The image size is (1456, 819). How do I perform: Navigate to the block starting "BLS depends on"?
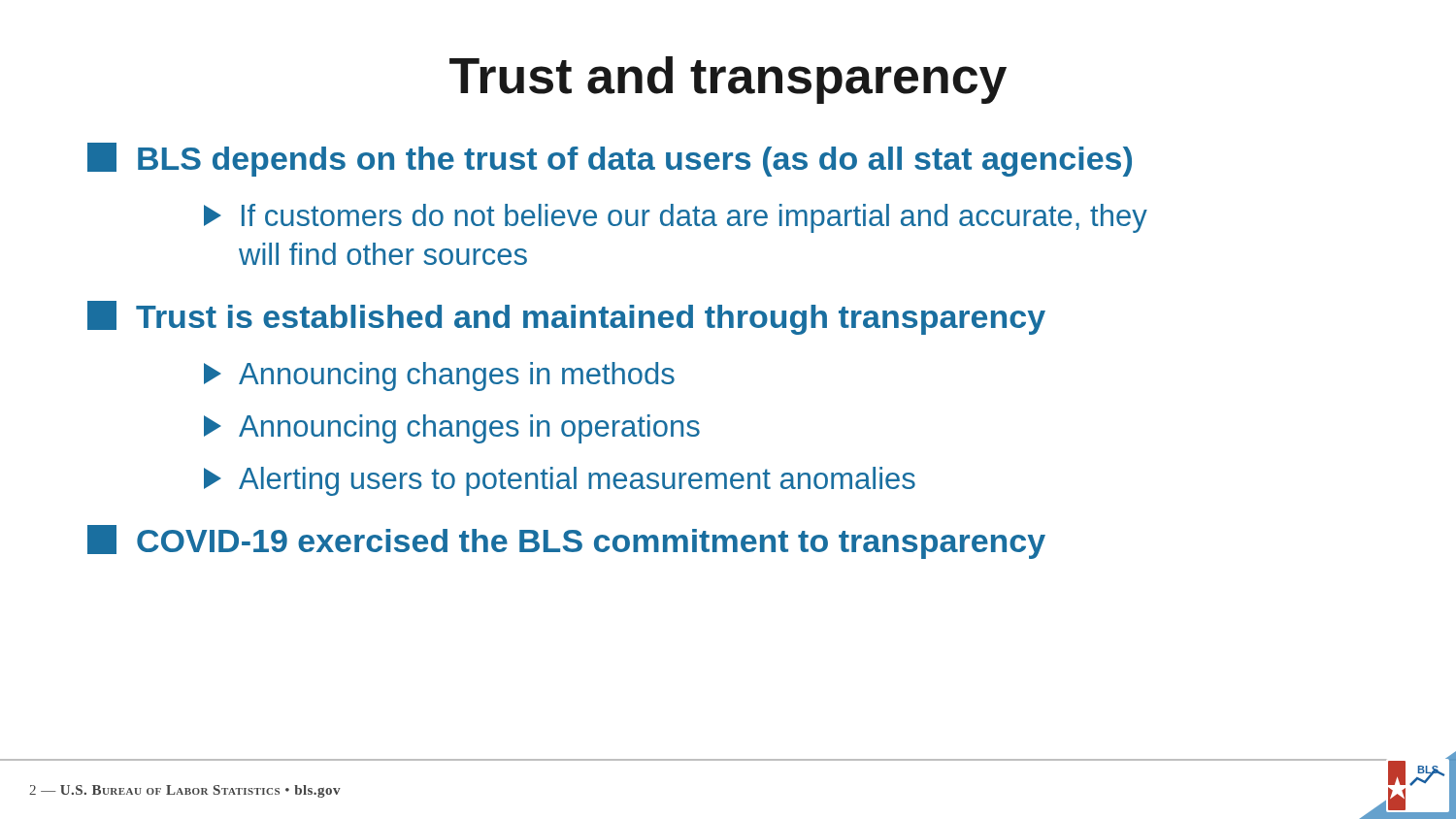(x=610, y=158)
